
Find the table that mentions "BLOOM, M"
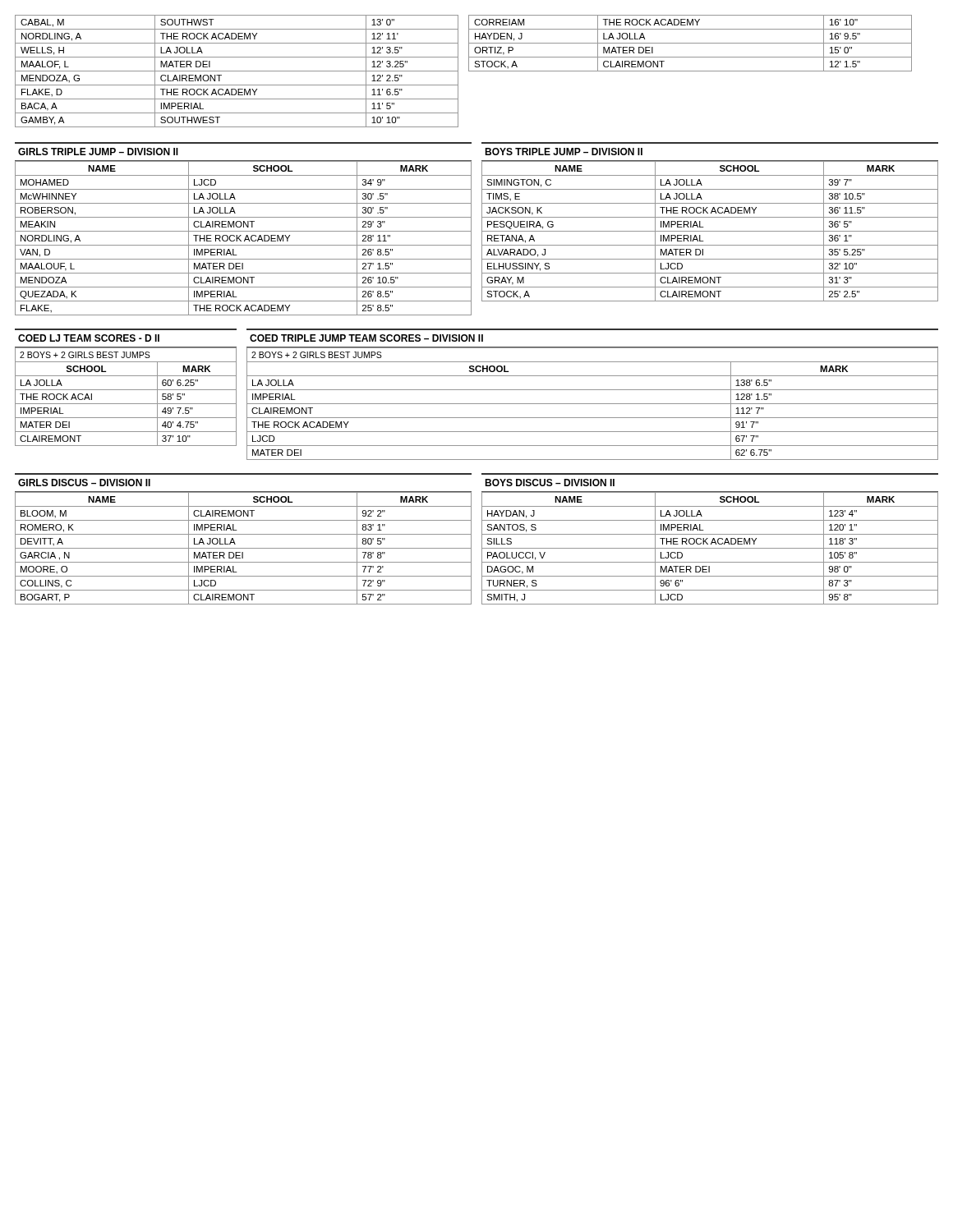(x=243, y=548)
